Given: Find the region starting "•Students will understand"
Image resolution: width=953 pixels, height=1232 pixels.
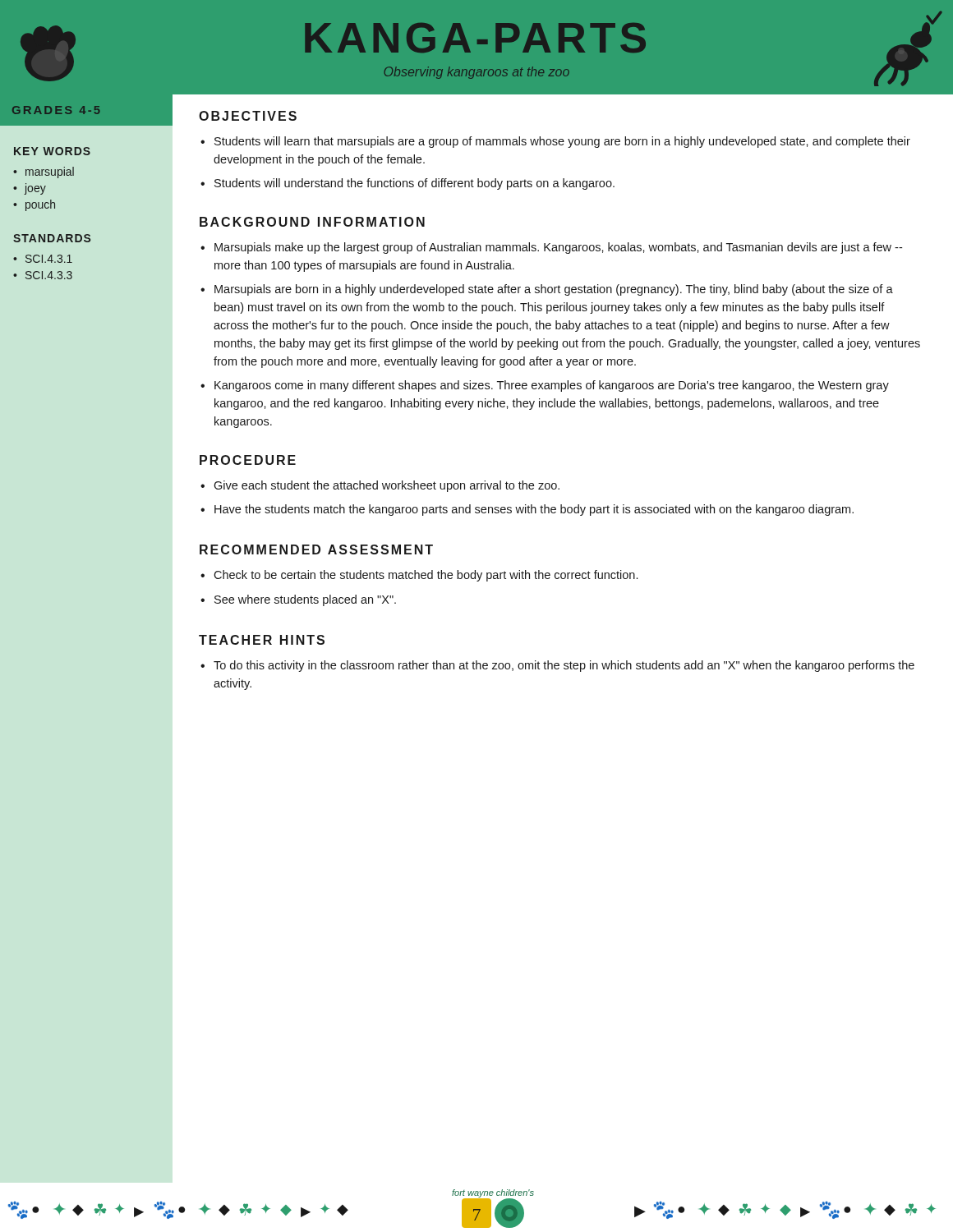Looking at the screenshot, I should click(408, 183).
